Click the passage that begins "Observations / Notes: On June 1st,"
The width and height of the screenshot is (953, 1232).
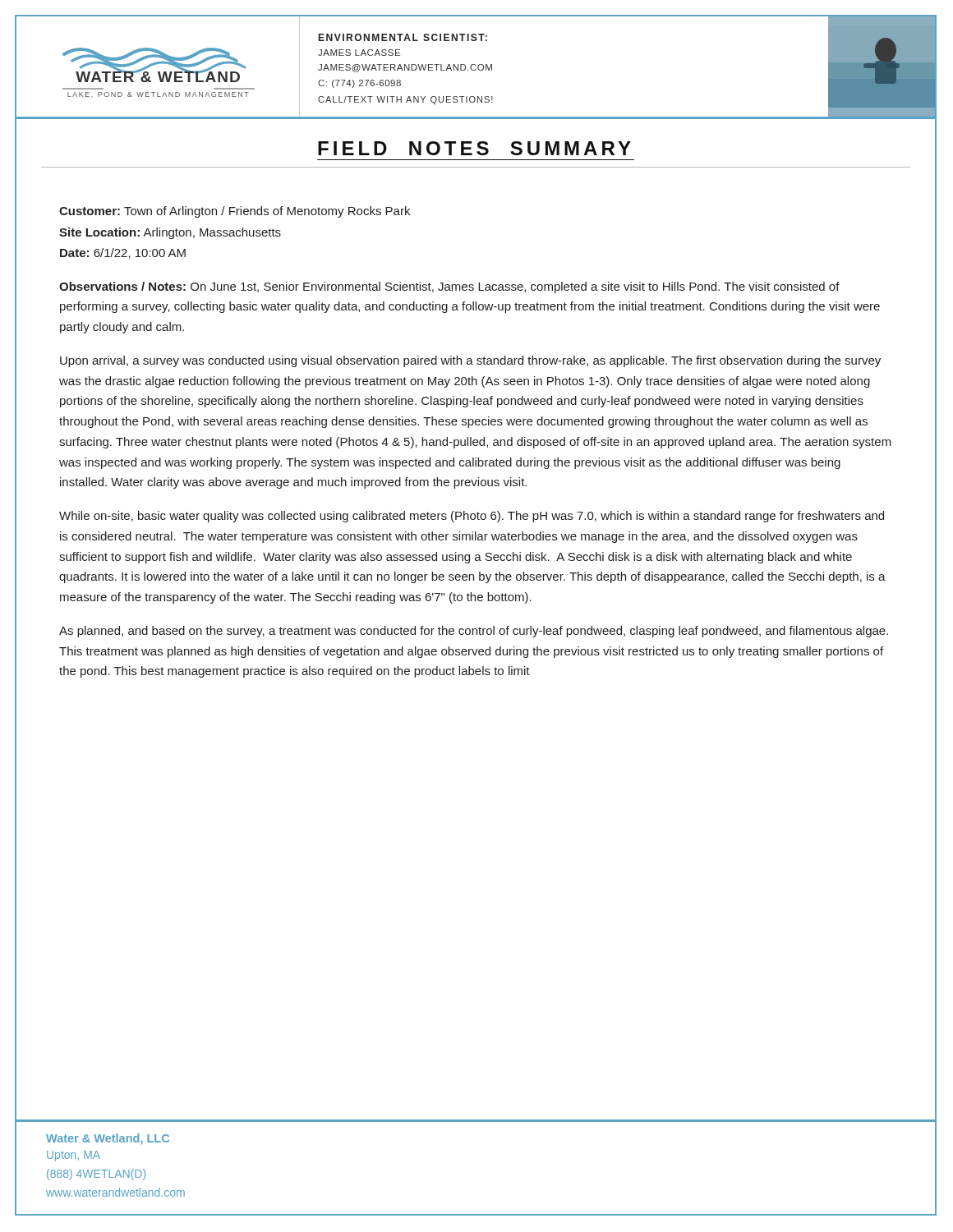coord(470,306)
